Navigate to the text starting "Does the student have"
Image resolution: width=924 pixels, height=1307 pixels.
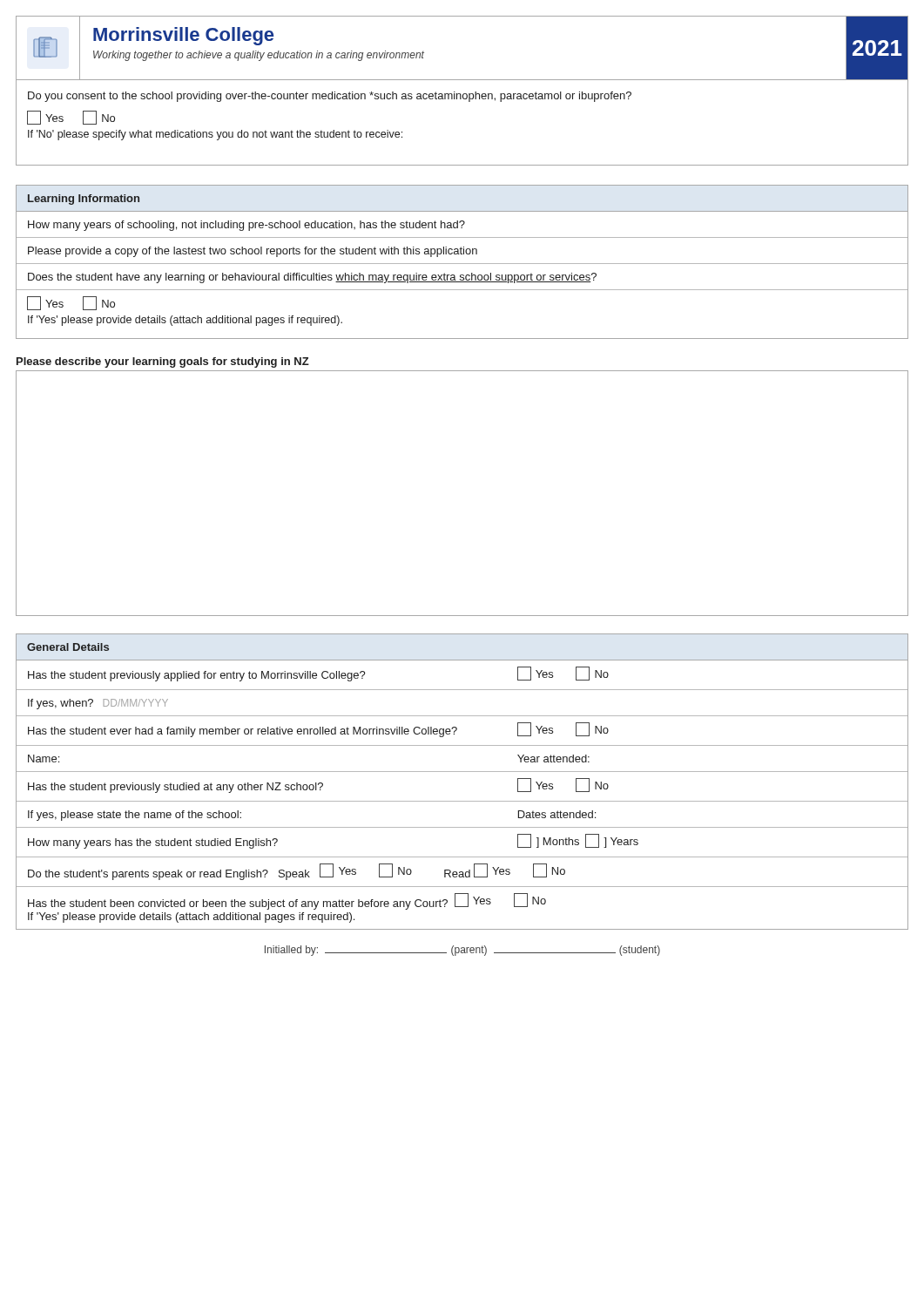312,277
